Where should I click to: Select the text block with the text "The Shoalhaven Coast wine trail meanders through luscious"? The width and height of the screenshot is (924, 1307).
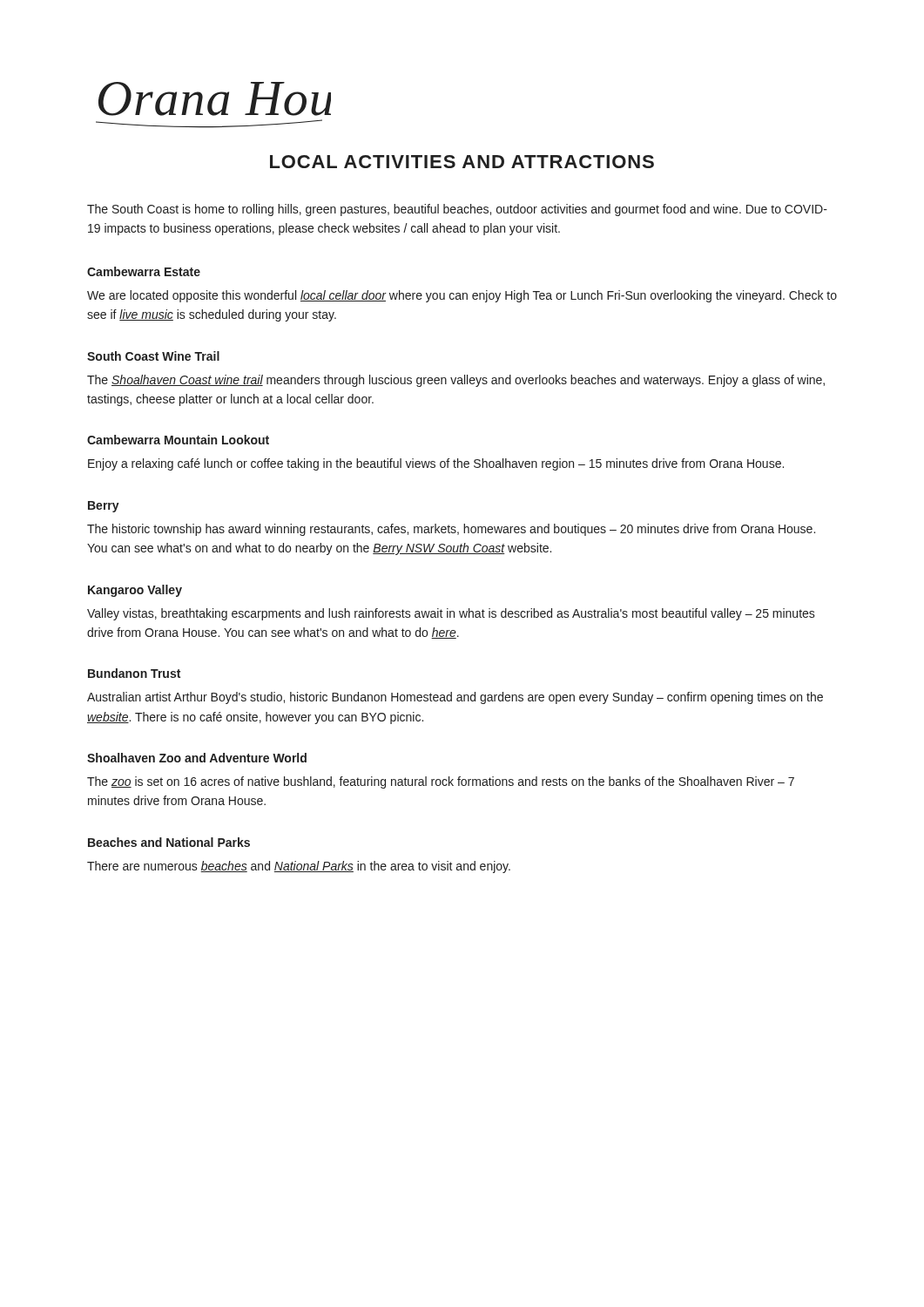coord(456,389)
